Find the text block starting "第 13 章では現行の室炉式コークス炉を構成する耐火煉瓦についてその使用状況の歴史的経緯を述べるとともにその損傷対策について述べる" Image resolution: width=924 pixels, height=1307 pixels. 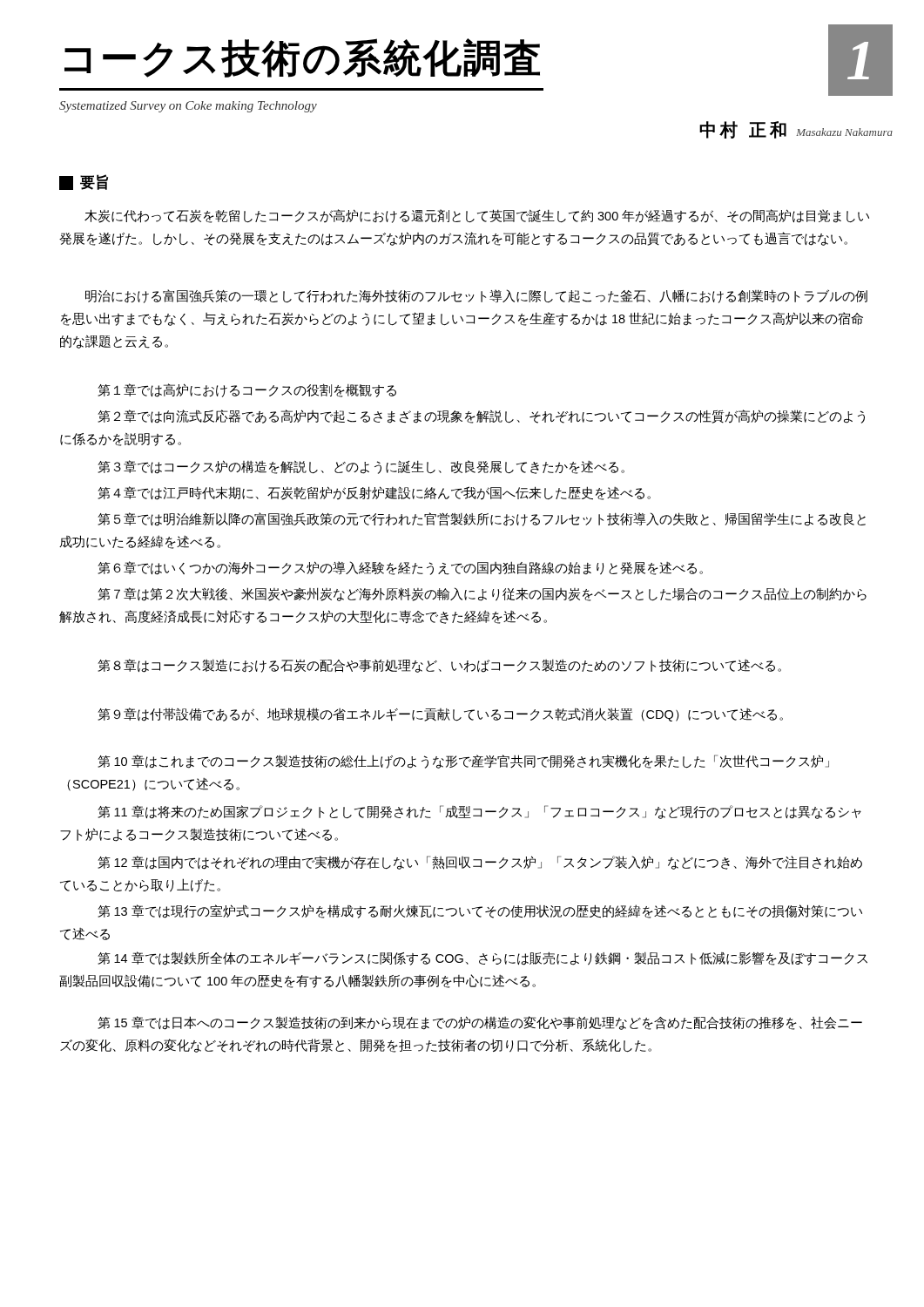tap(461, 923)
